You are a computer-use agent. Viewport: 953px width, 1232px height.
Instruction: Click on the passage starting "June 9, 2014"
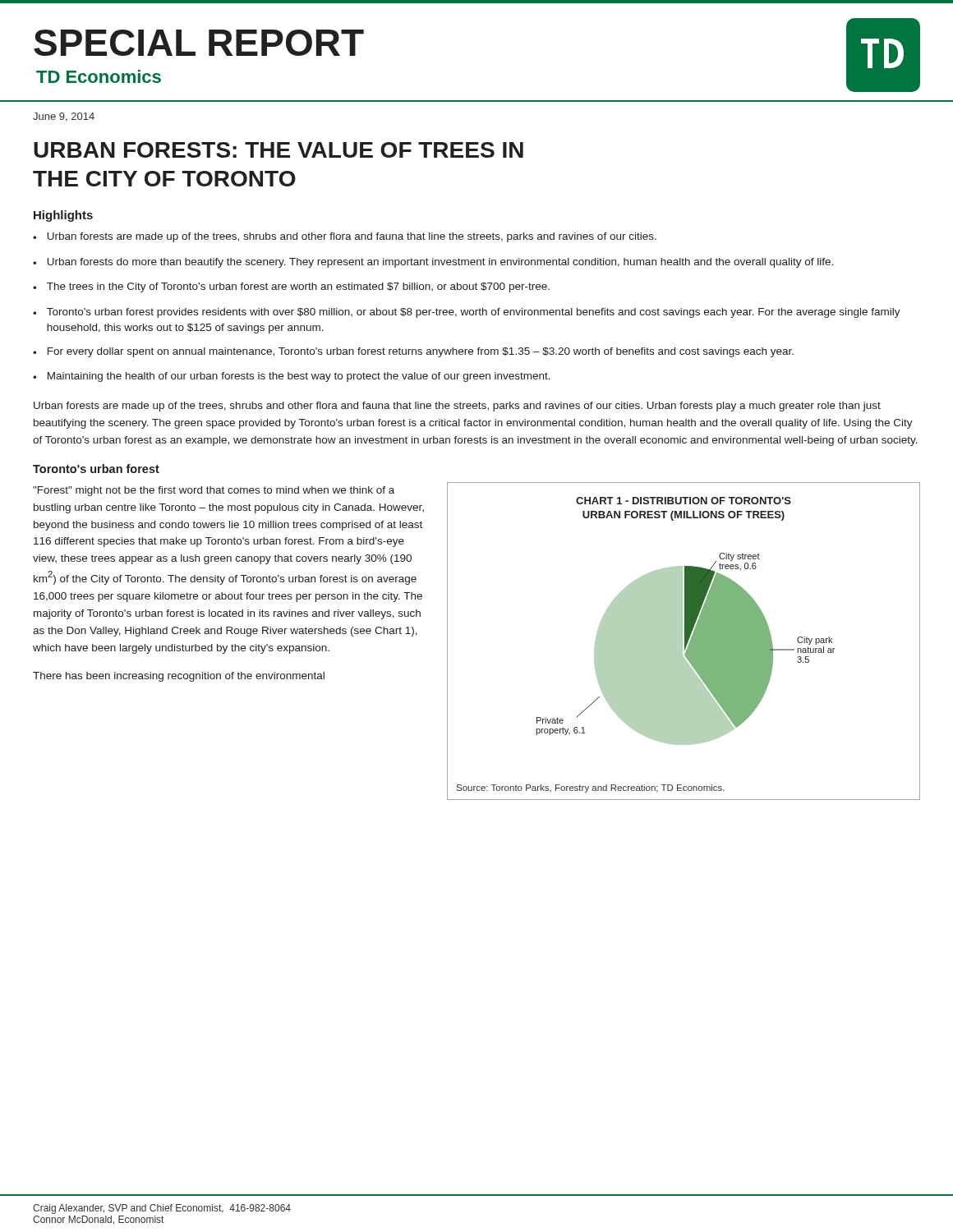[64, 116]
